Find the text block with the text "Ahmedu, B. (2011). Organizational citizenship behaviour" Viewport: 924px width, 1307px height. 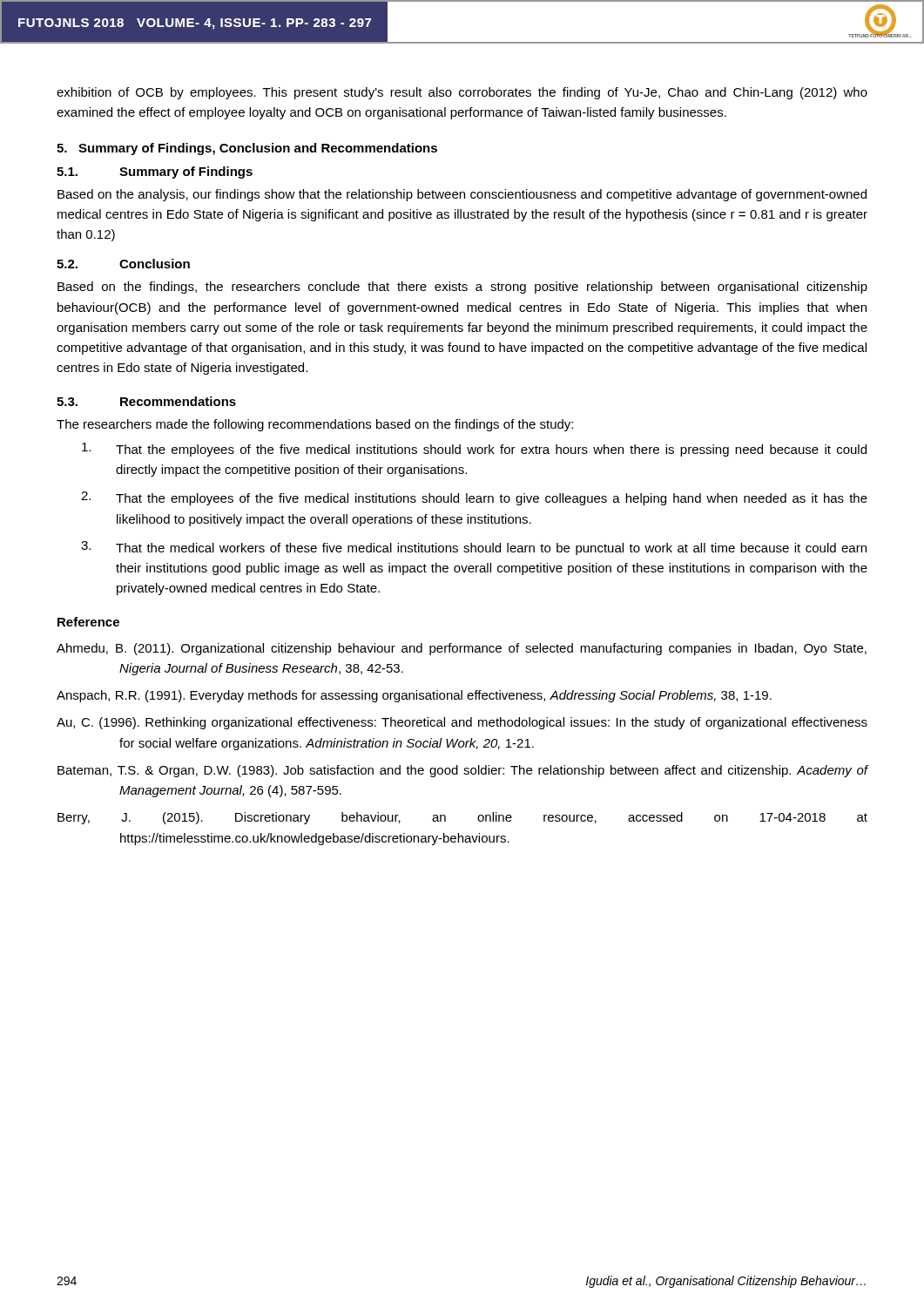pyautogui.click(x=462, y=658)
